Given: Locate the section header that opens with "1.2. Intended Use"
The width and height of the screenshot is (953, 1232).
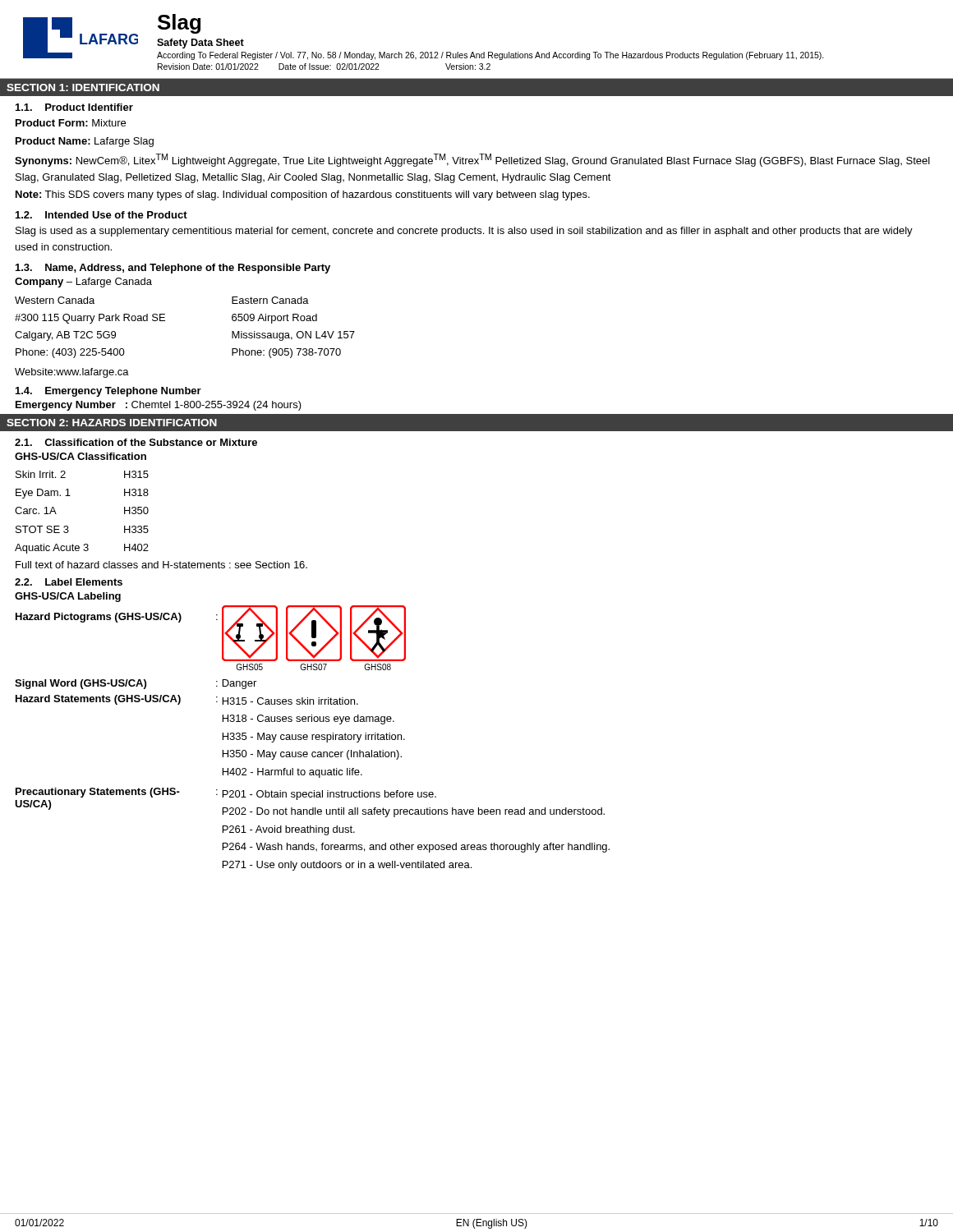Looking at the screenshot, I should tap(101, 215).
